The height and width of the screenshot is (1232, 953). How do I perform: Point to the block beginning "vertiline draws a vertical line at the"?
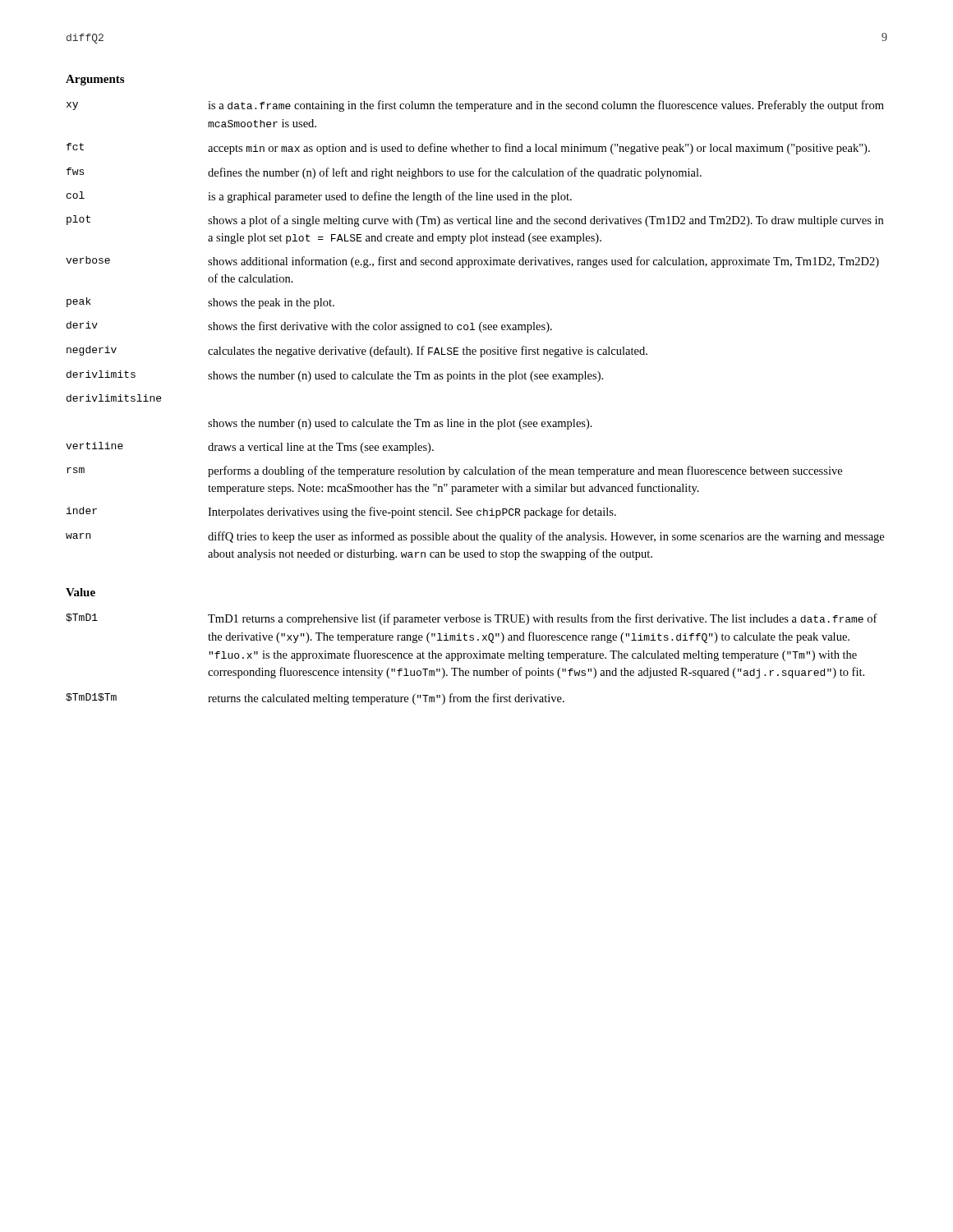250,448
